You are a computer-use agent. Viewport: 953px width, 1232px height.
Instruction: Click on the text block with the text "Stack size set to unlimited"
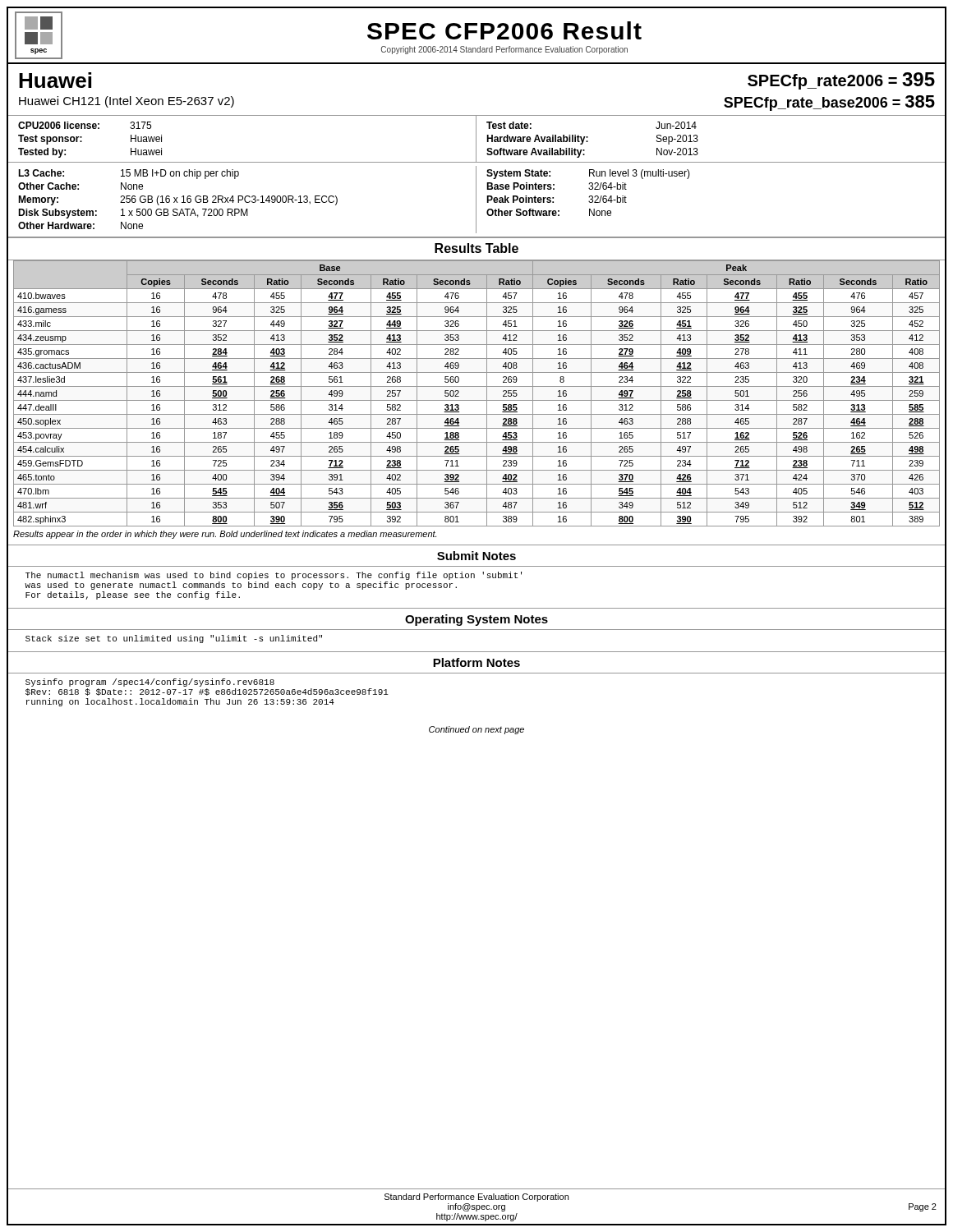tap(476, 639)
